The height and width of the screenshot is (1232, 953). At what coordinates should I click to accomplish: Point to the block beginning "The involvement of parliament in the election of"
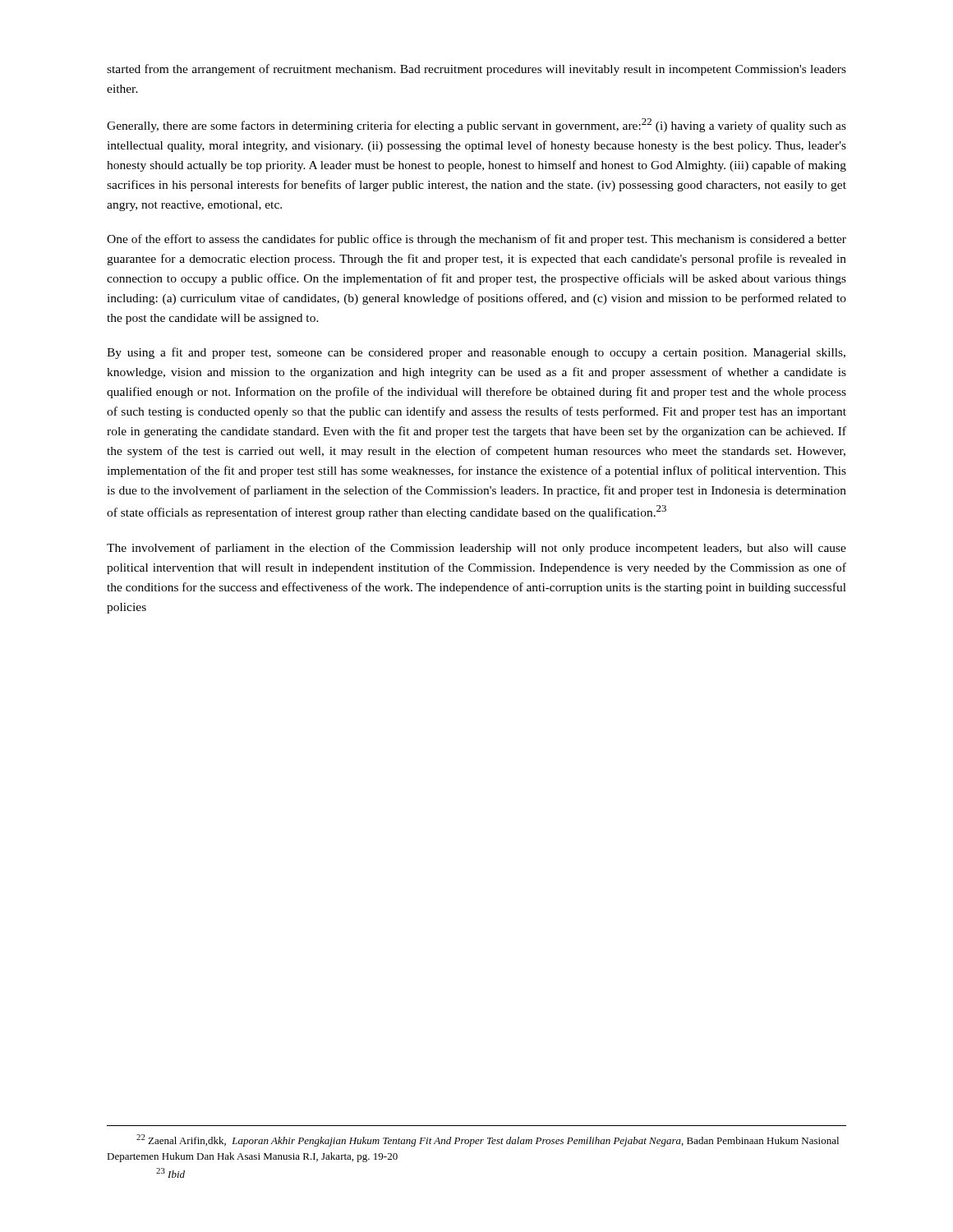[x=476, y=577]
